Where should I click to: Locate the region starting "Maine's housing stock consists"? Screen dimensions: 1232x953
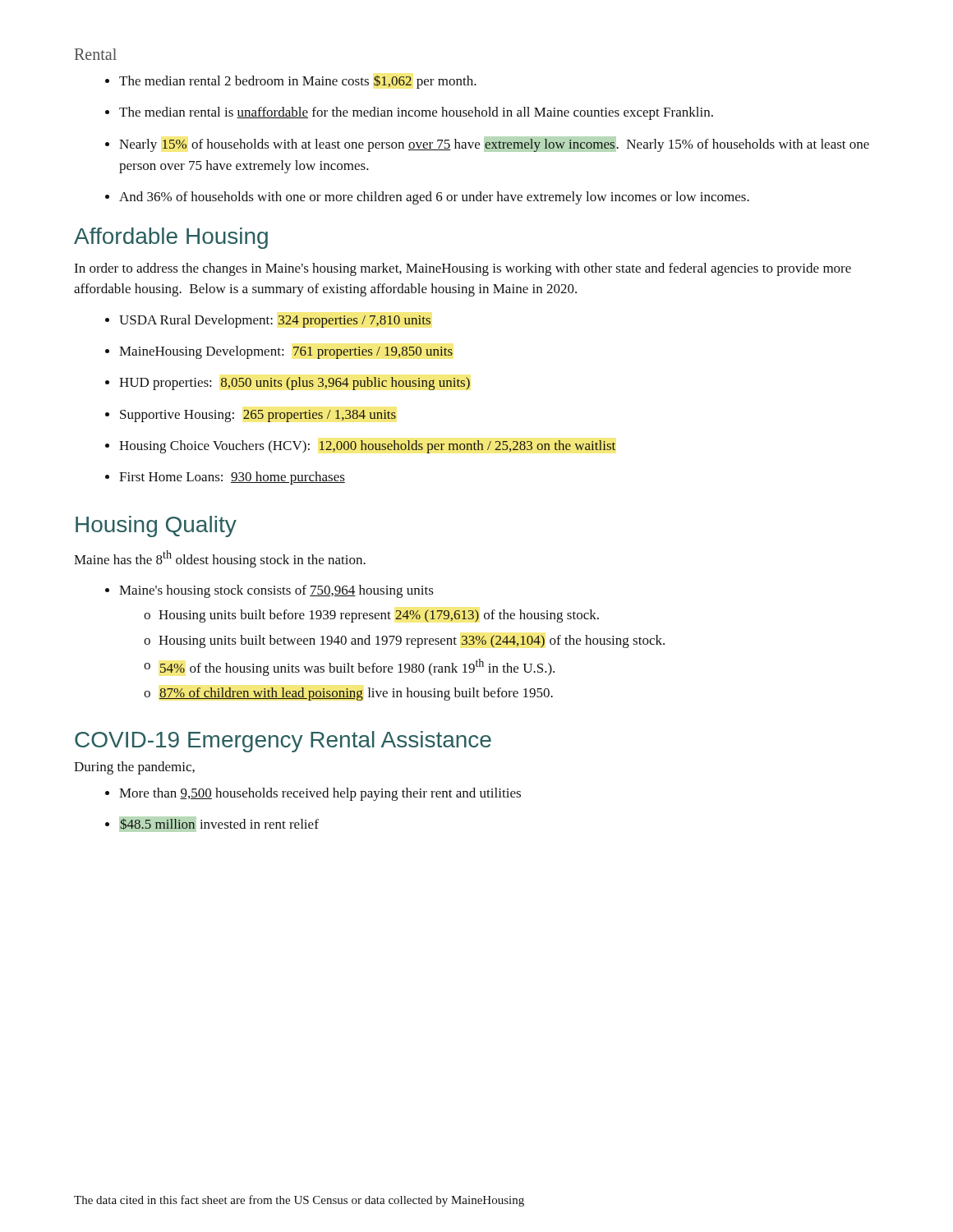point(499,643)
